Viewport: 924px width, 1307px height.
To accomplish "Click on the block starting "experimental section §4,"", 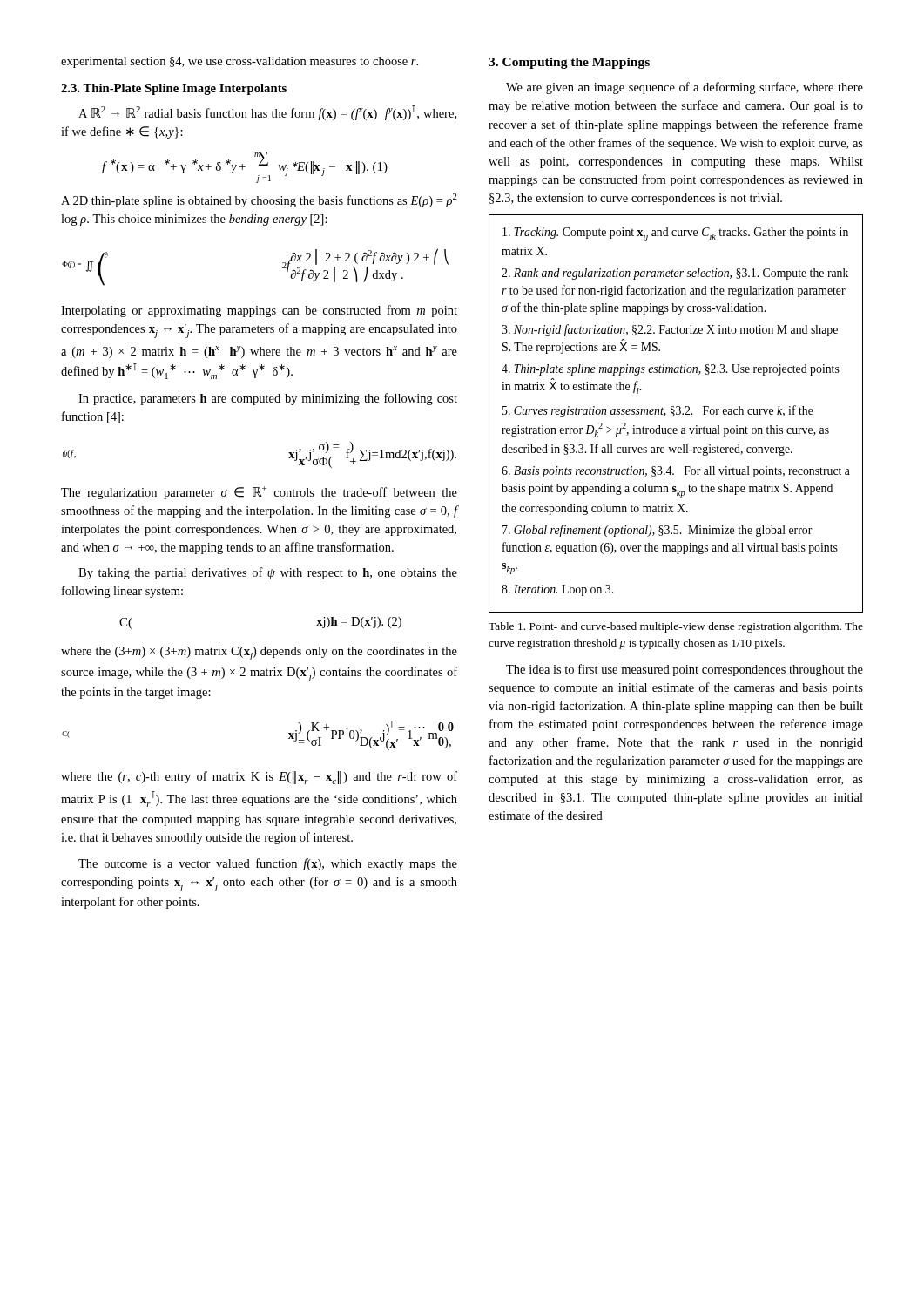I will [x=259, y=61].
